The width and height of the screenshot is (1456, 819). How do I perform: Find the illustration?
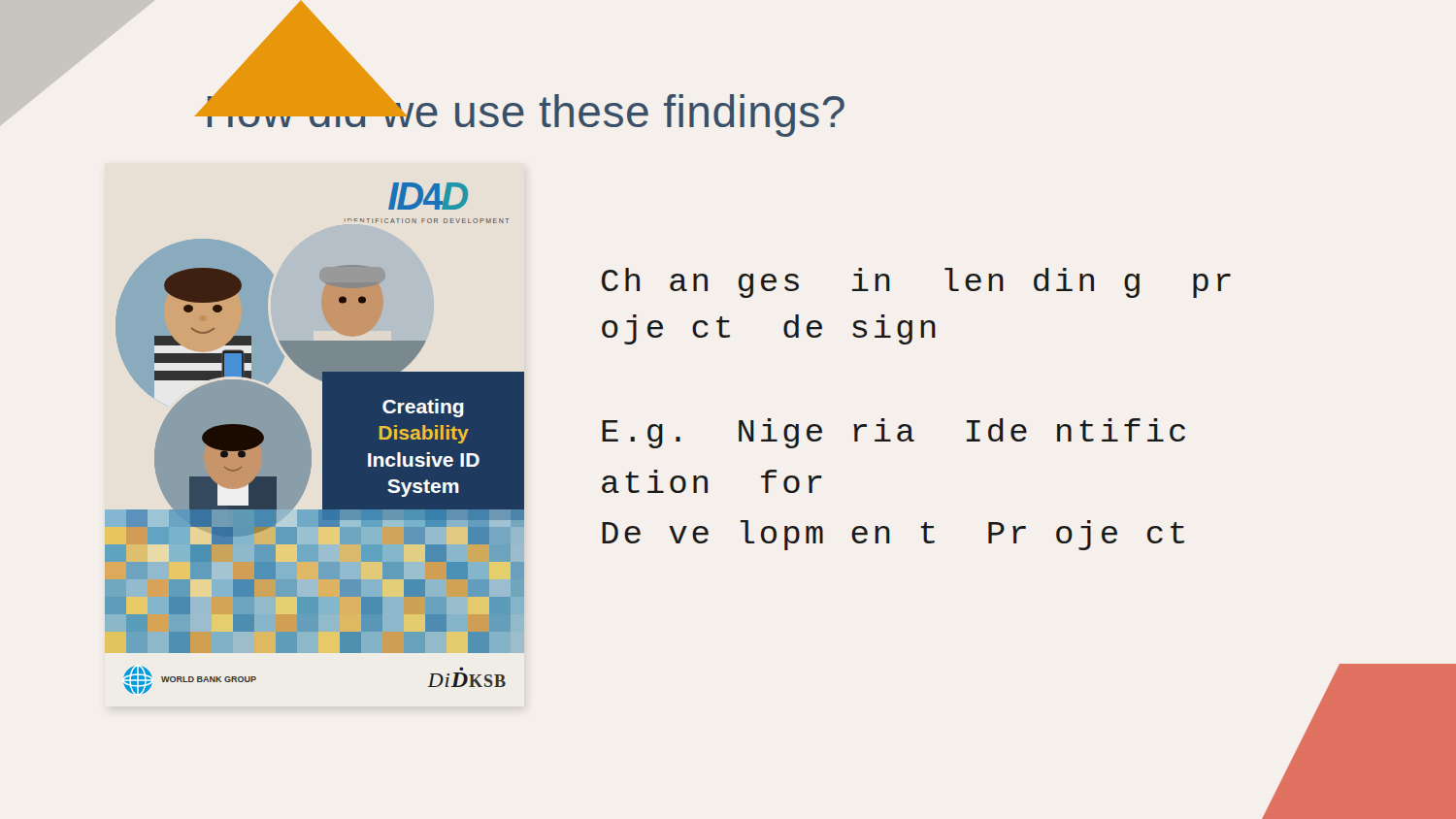[314, 435]
